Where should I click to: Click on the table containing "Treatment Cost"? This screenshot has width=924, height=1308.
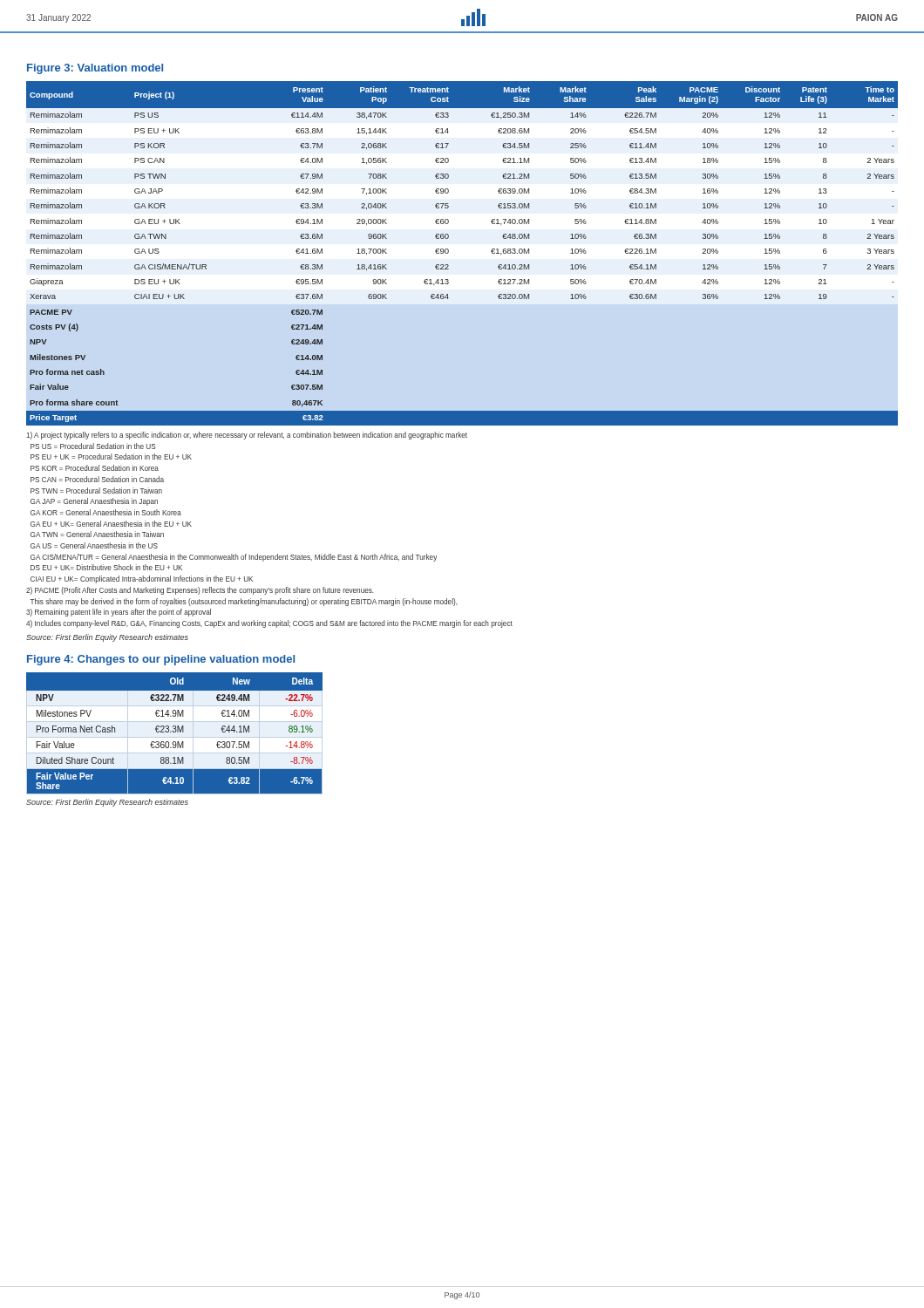click(x=462, y=253)
